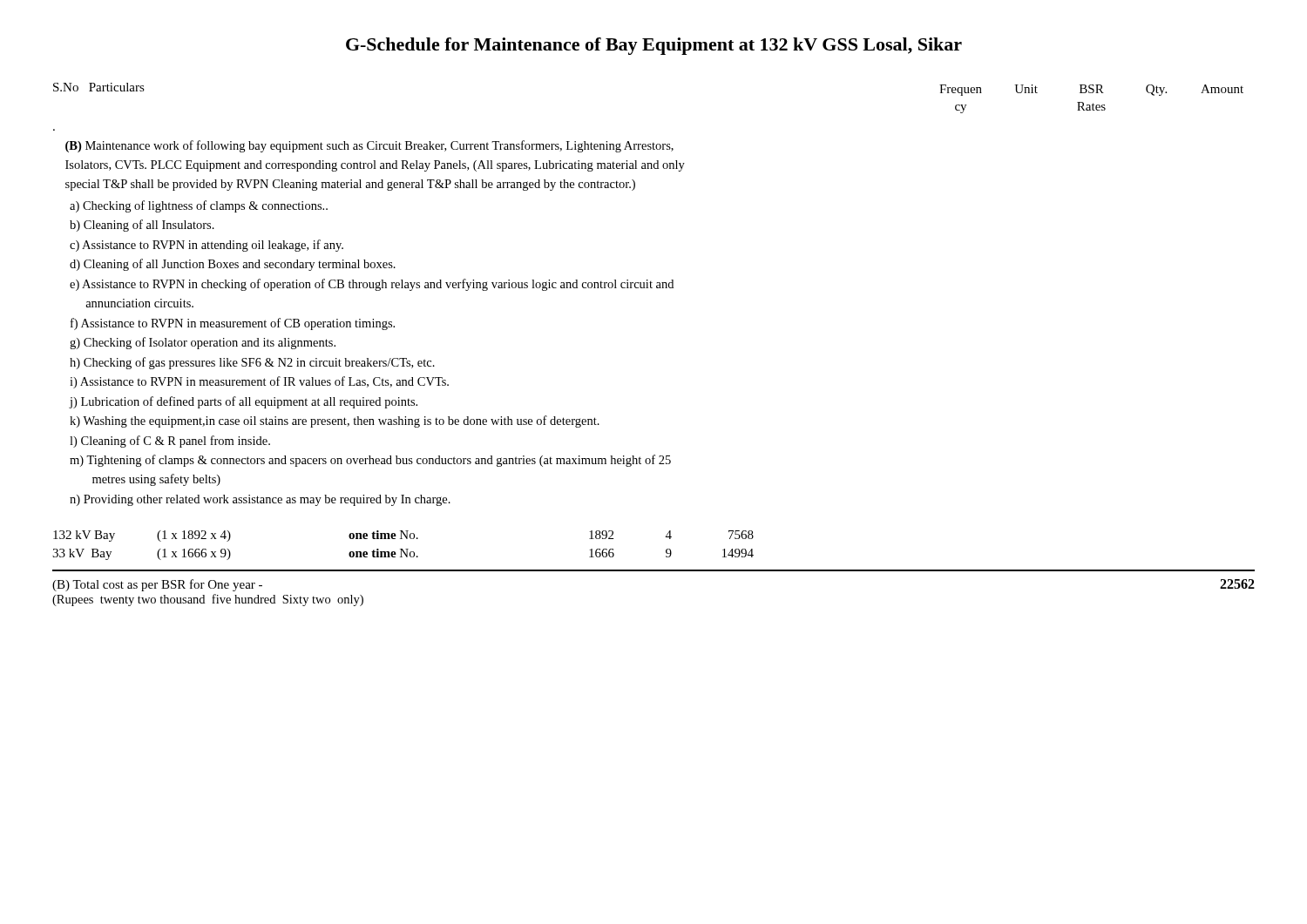Where is the passage that starts "g) Checking of Isolator"?
Viewport: 1307px width, 924px height.
pyautogui.click(x=203, y=342)
